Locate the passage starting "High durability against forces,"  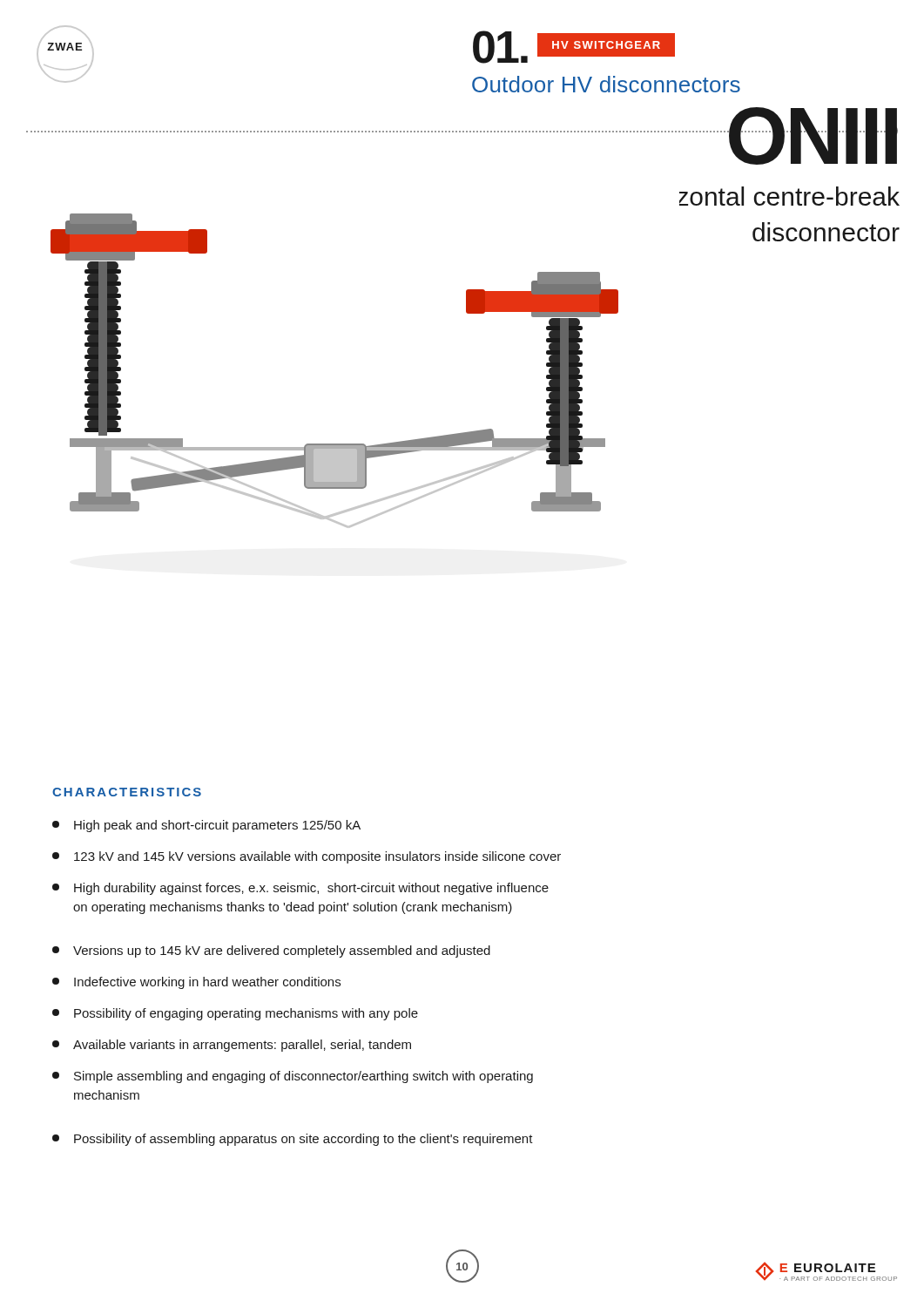(301, 897)
